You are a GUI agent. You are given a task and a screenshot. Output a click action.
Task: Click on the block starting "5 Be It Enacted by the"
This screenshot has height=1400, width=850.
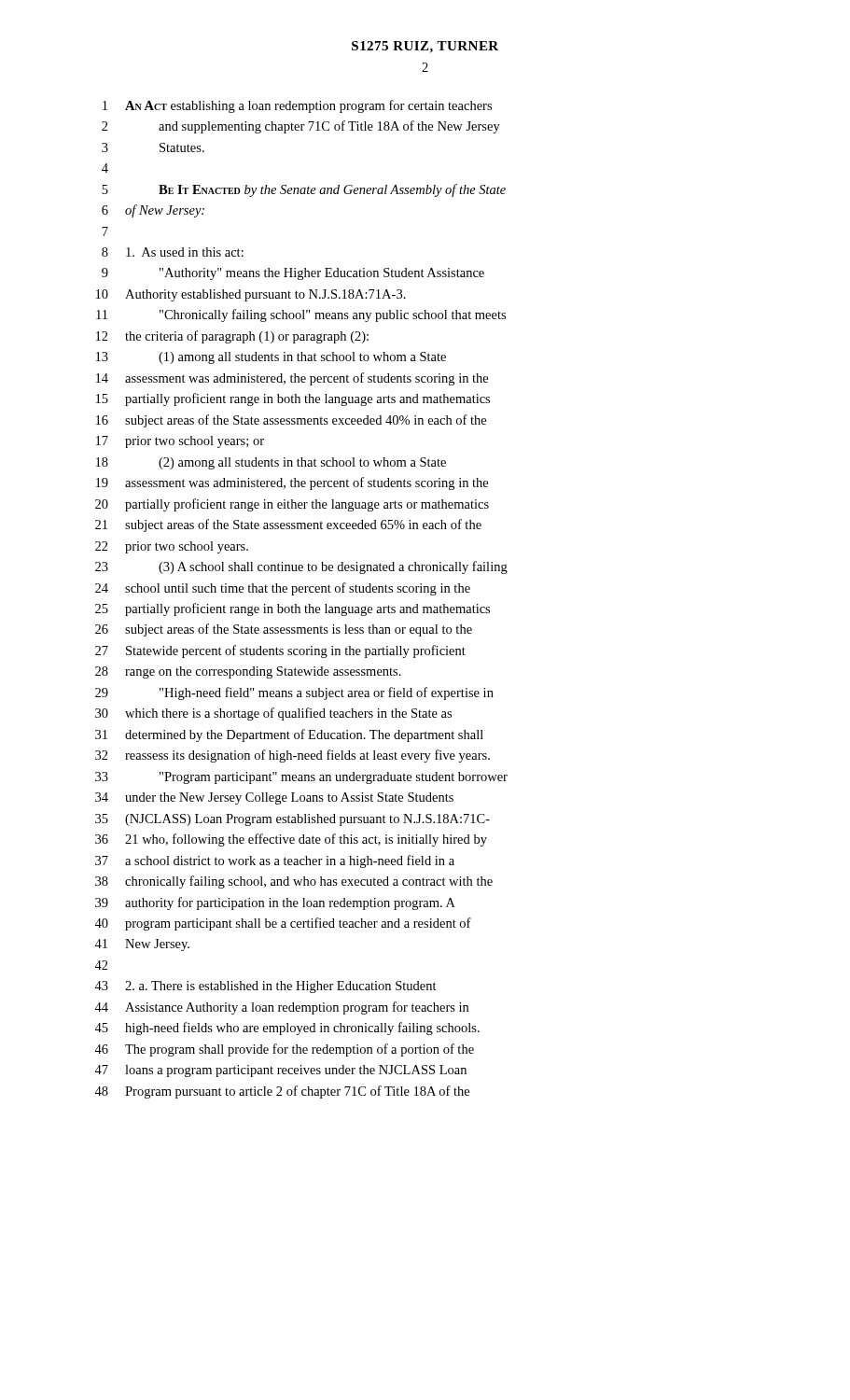pos(304,190)
